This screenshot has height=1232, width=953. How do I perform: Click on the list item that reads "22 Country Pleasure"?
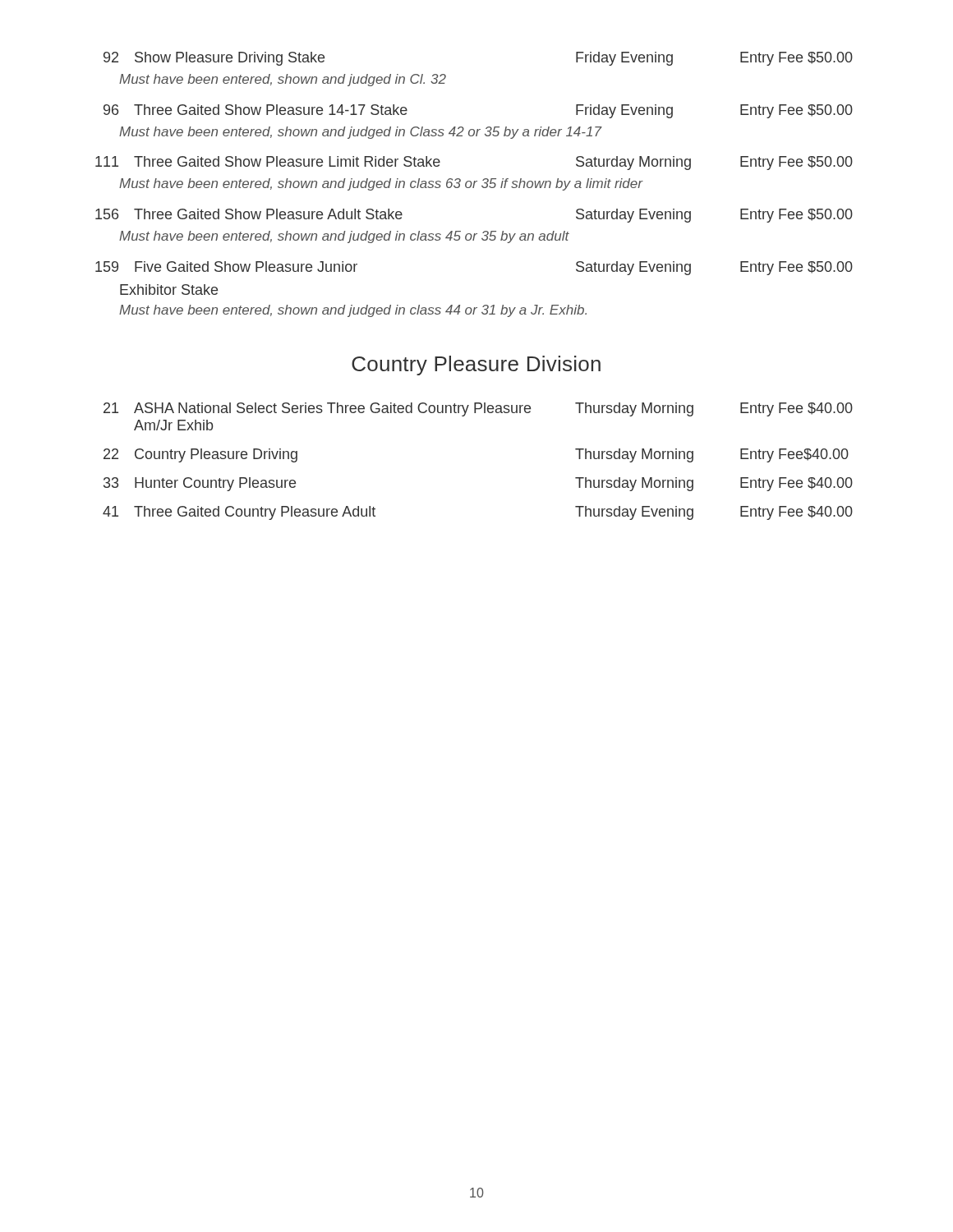[x=216, y=455]
